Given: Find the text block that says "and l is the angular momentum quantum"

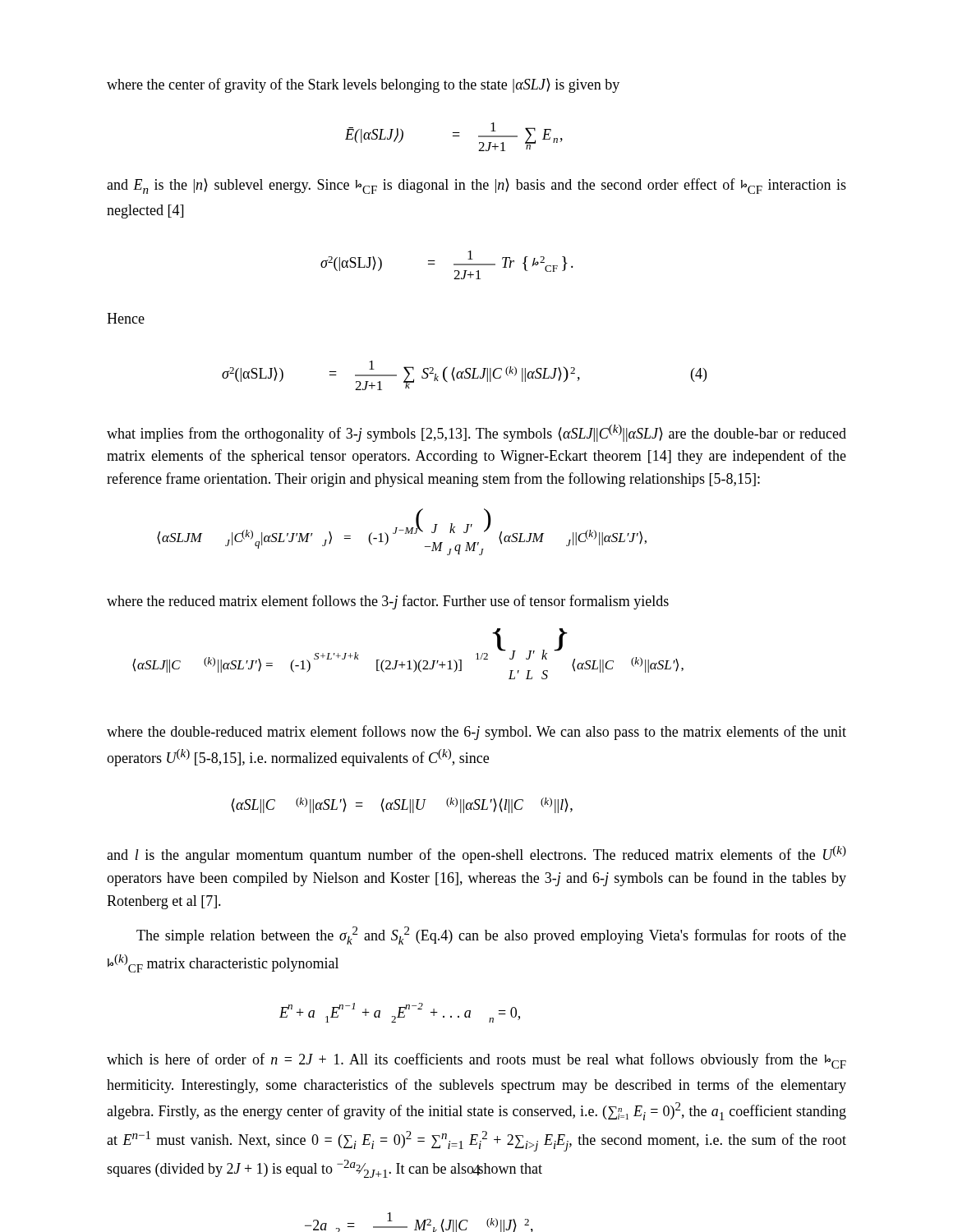Looking at the screenshot, I should tap(476, 876).
